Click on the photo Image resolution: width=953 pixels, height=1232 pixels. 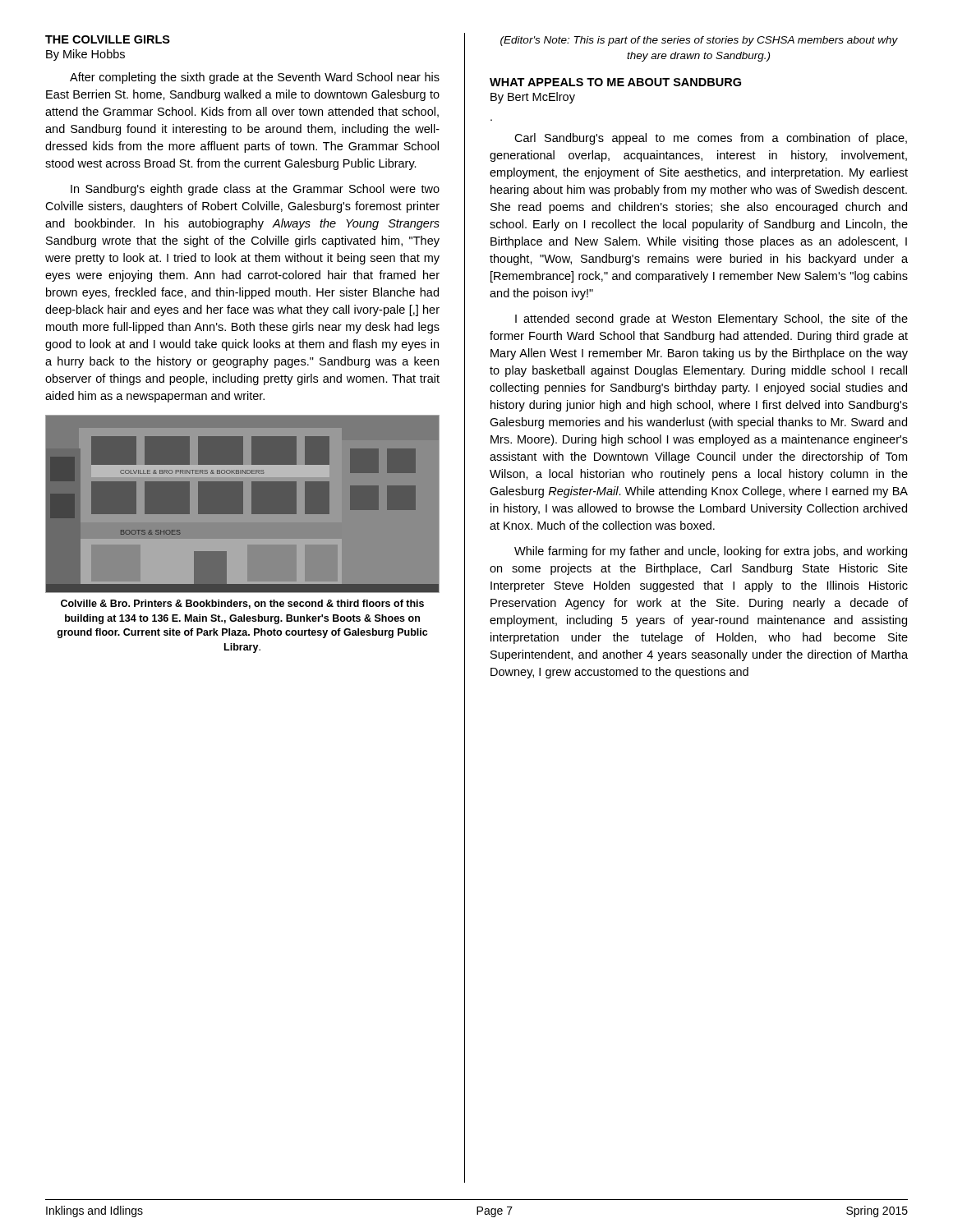click(242, 504)
